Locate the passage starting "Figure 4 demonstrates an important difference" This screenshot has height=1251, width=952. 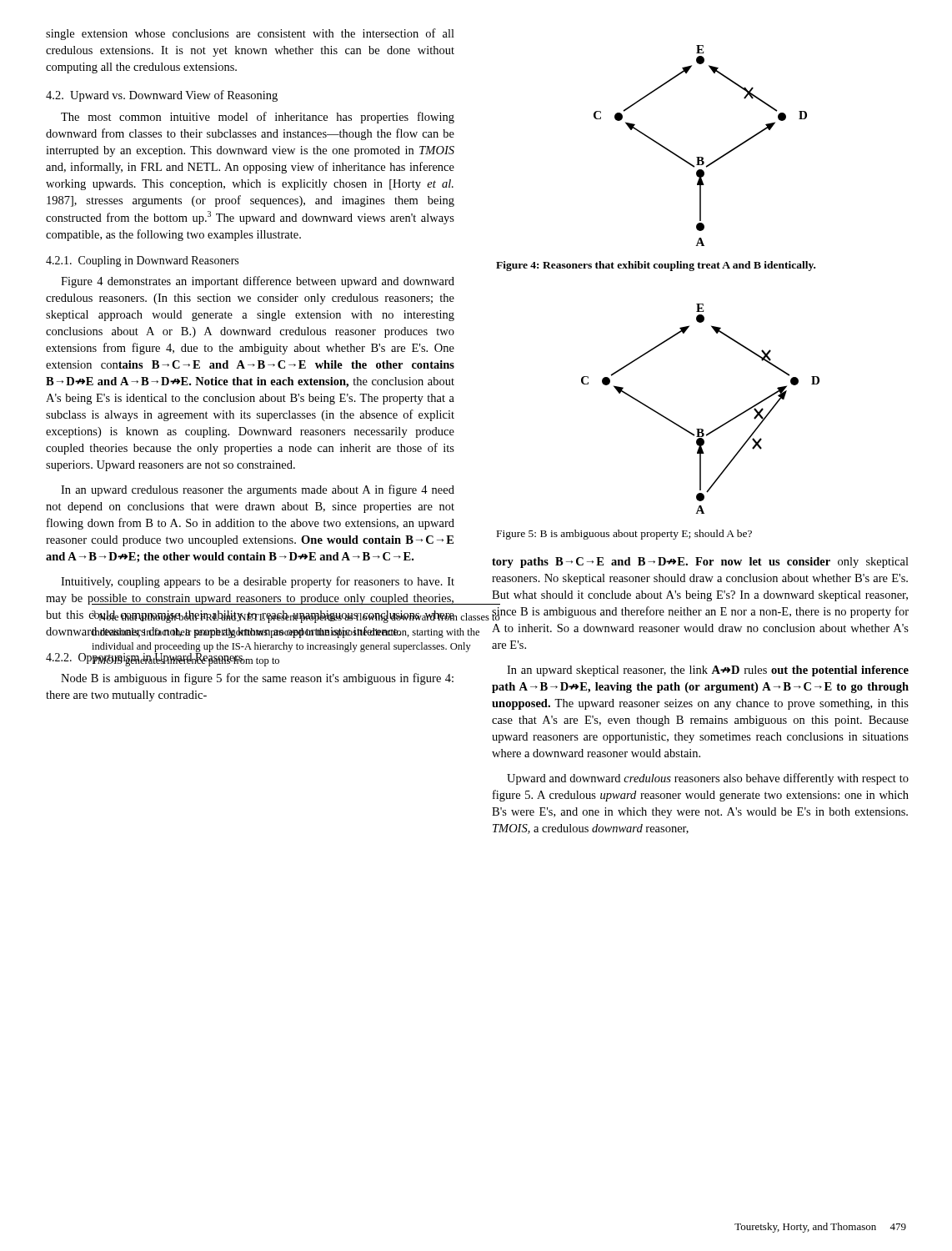tap(250, 373)
